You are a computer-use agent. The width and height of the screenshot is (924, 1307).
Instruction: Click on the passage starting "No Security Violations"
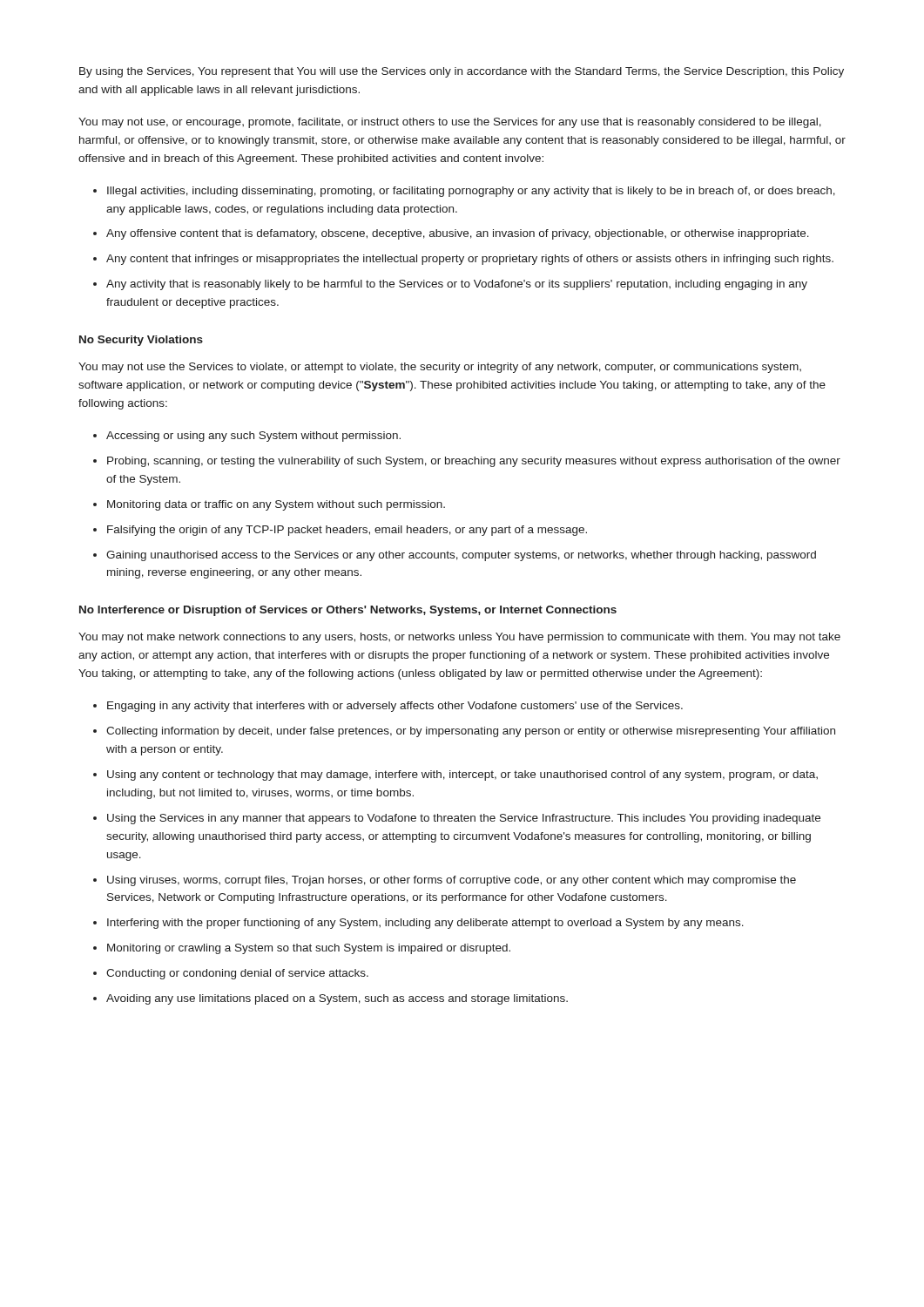tap(141, 340)
